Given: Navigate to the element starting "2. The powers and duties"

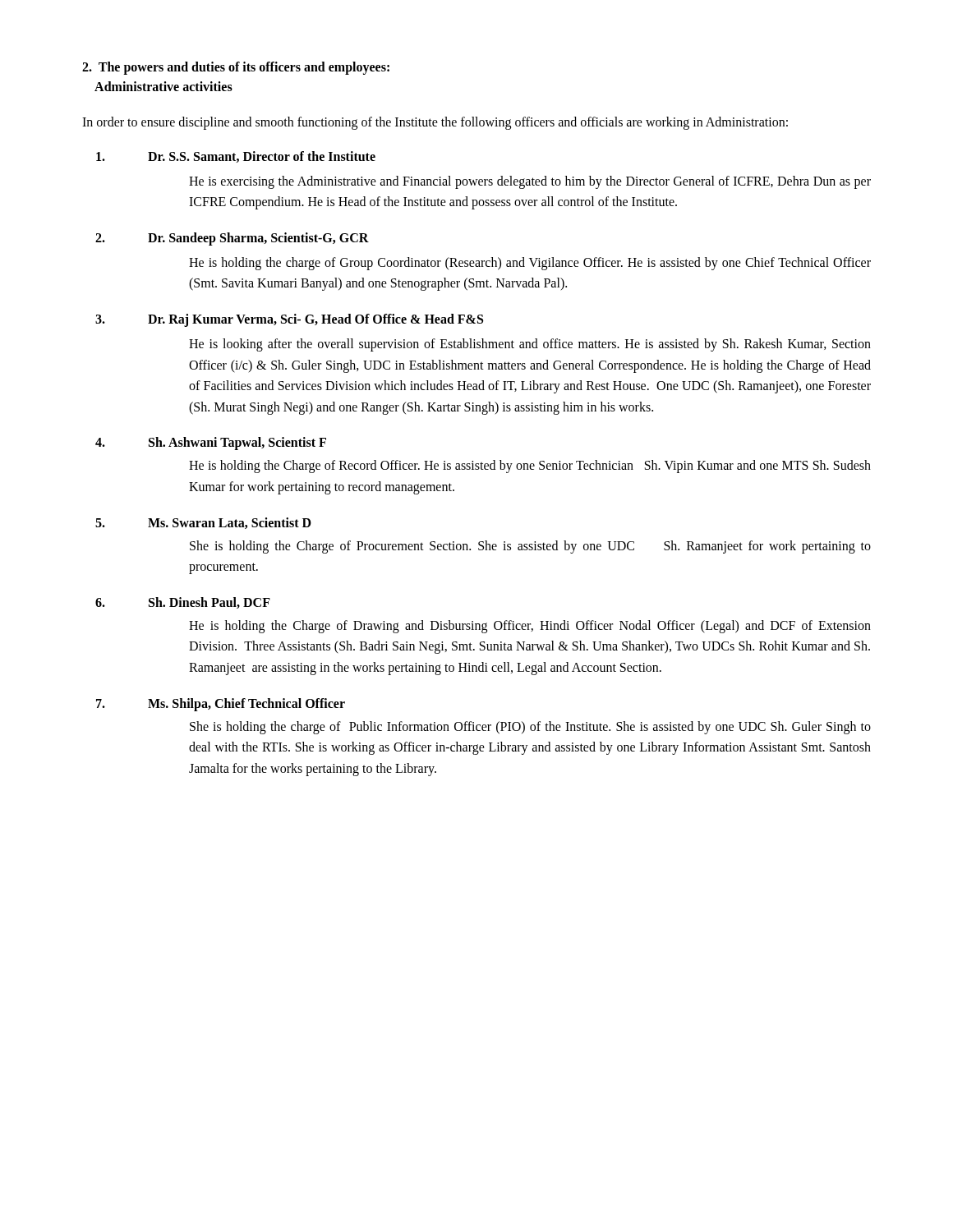Looking at the screenshot, I should [x=236, y=77].
